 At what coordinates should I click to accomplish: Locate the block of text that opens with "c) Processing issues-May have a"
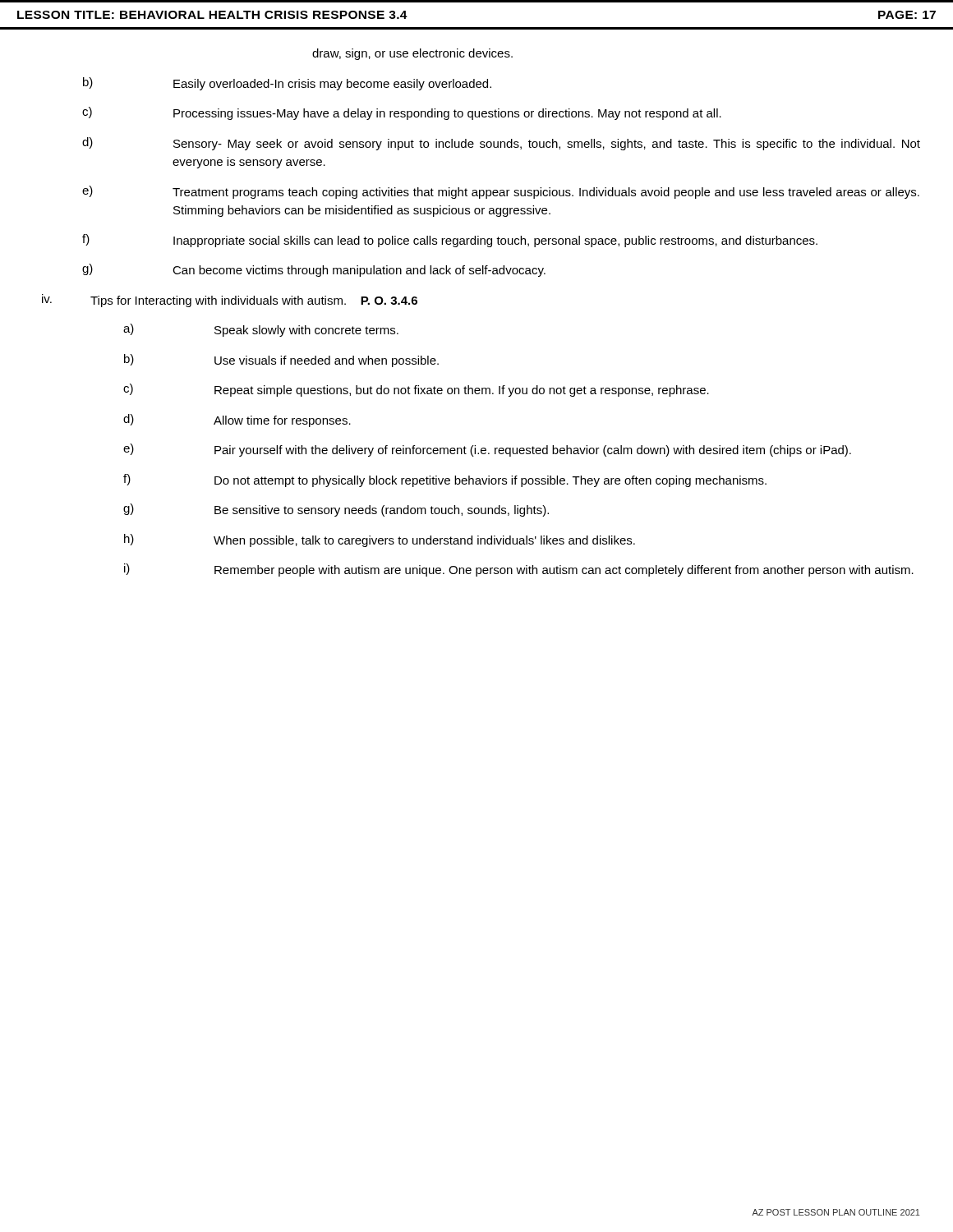click(x=476, y=114)
